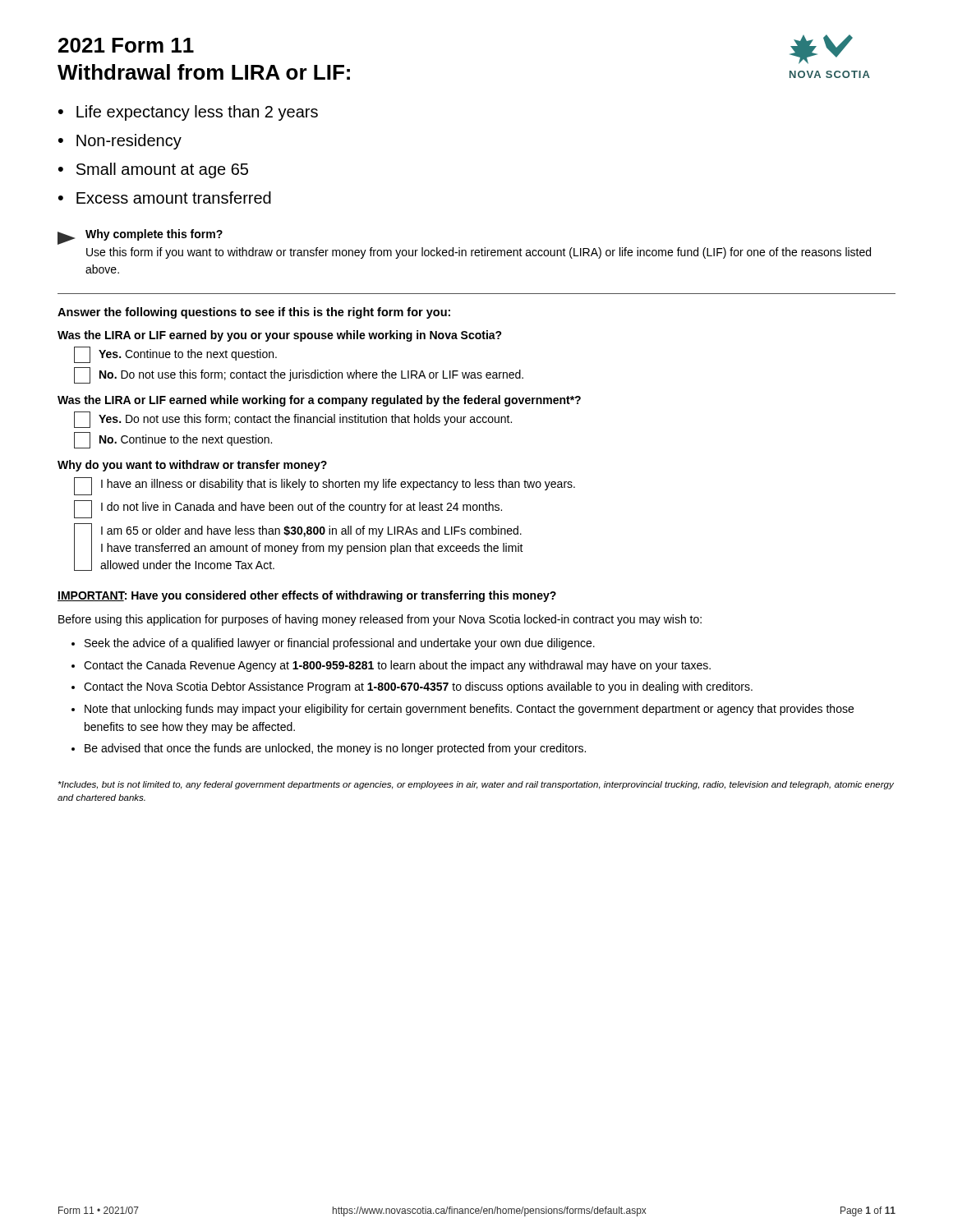953x1232 pixels.
Task: Click where it says "Excess amount transferred"
Action: point(174,198)
